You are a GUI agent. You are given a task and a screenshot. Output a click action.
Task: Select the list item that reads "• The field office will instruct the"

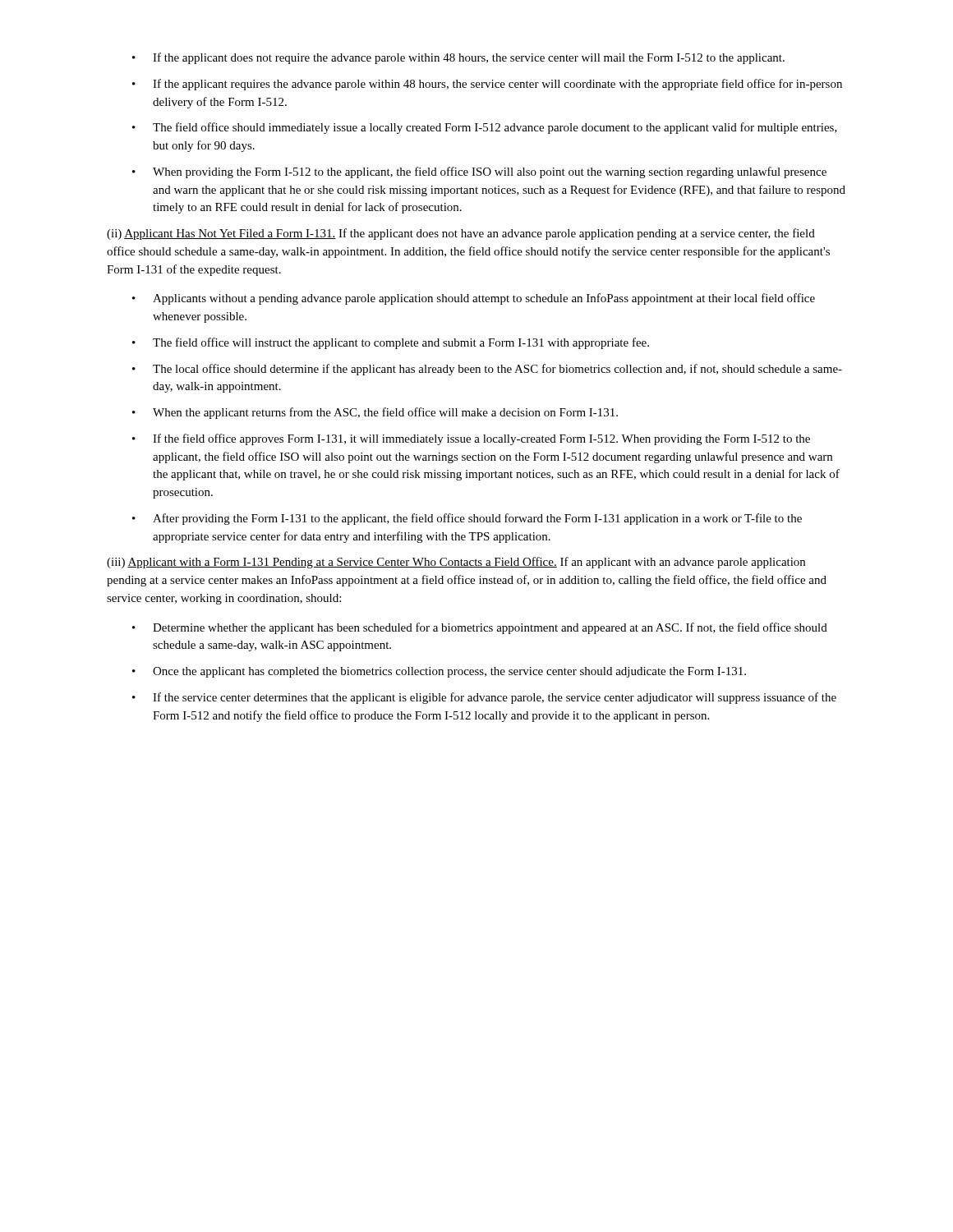coord(489,343)
